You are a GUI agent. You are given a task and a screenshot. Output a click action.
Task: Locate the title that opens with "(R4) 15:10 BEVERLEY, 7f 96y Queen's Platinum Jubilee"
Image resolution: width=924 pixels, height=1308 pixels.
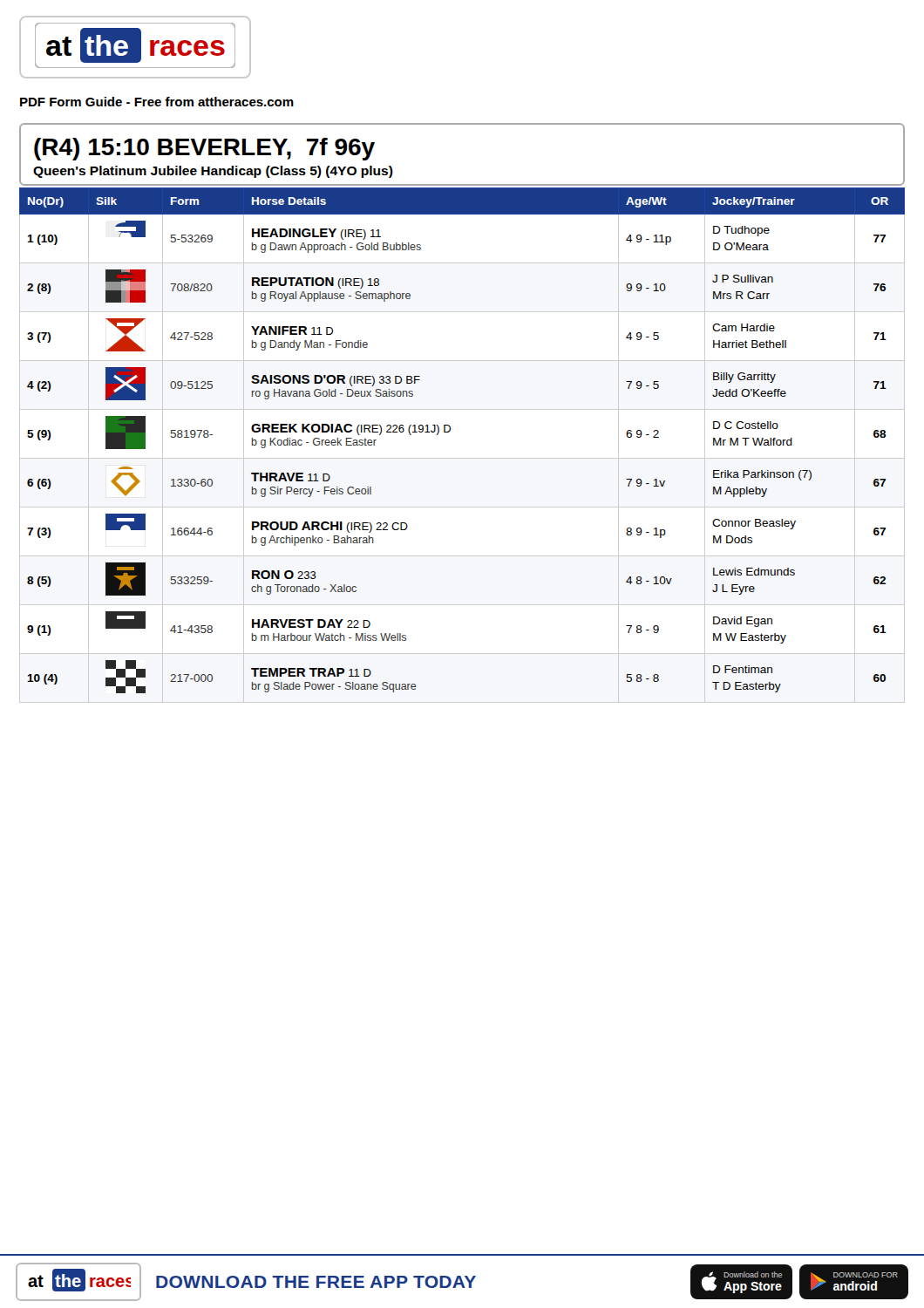pyautogui.click(x=204, y=149)
